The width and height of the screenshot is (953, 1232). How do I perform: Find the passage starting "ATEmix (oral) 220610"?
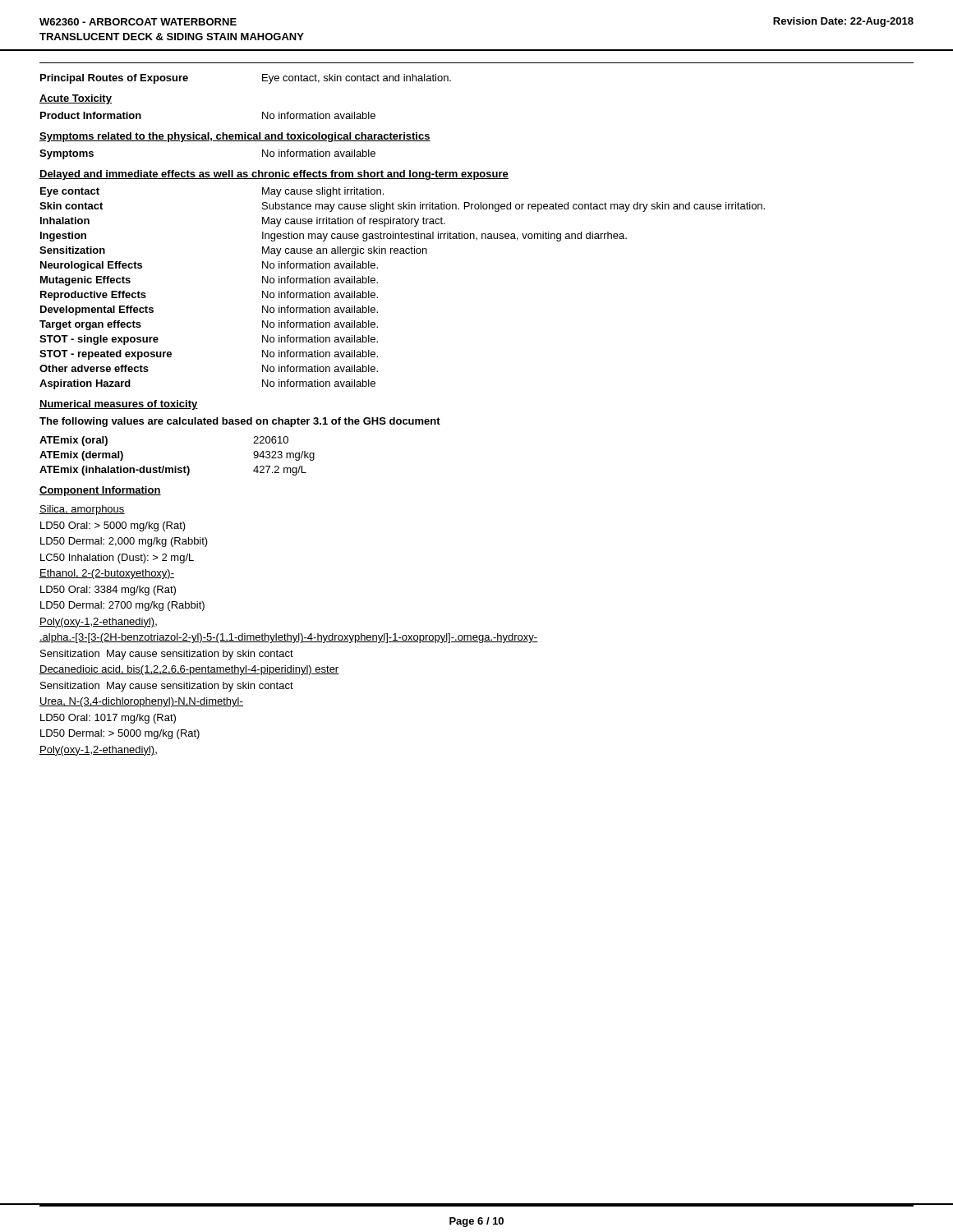(x=75, y=441)
